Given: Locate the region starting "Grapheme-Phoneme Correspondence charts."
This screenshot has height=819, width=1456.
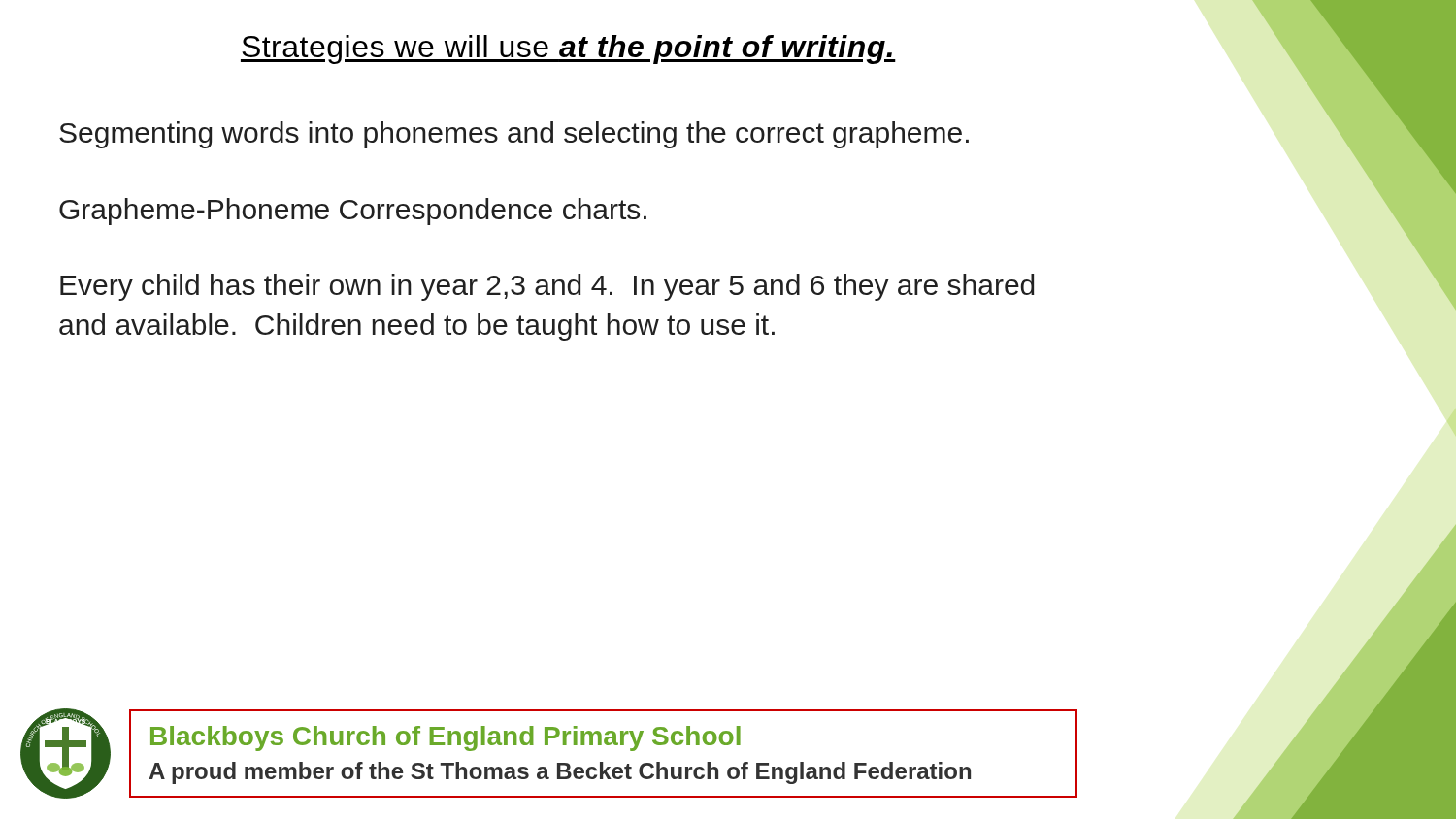Looking at the screenshot, I should [354, 209].
